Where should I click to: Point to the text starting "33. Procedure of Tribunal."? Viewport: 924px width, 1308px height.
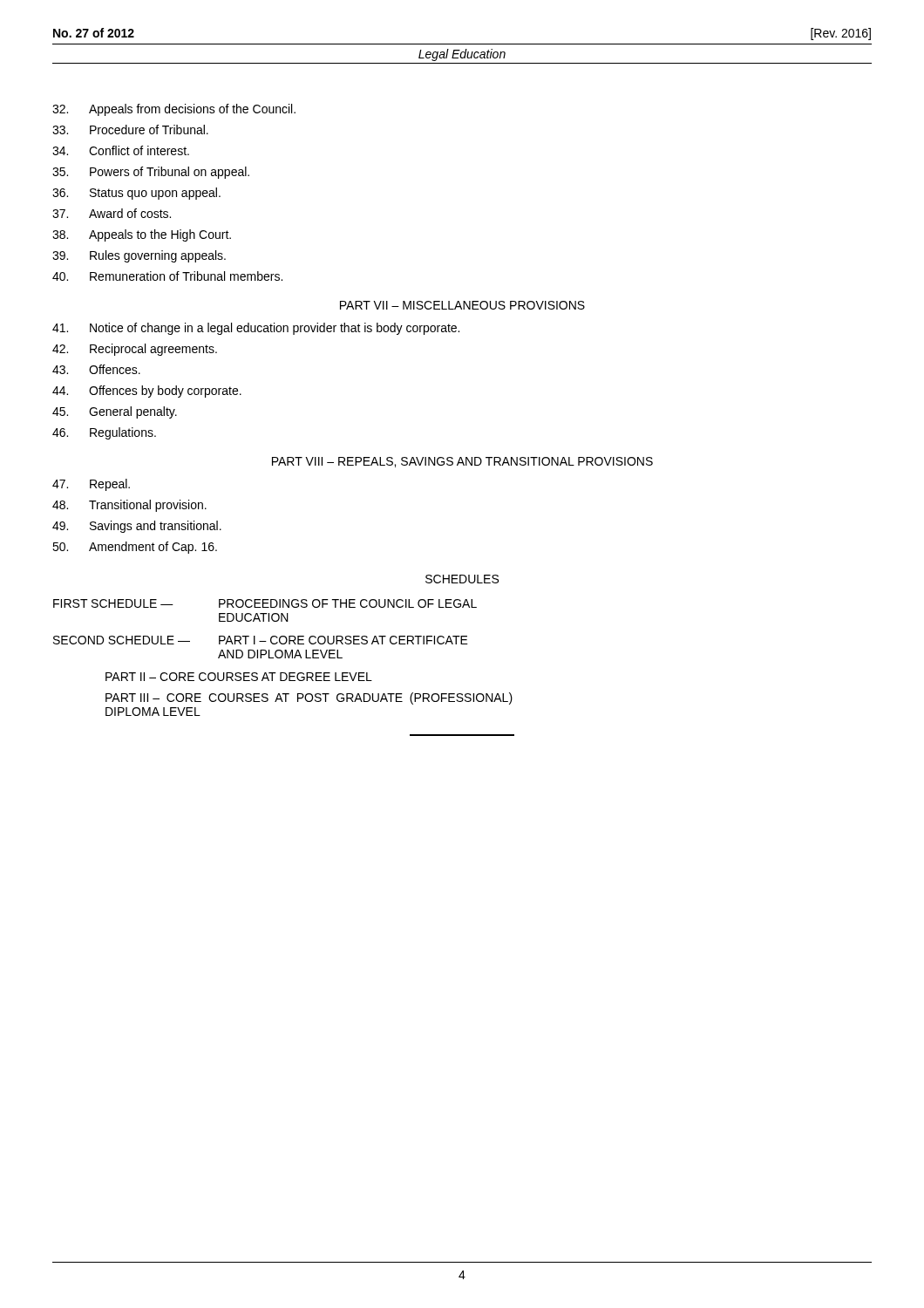131,130
